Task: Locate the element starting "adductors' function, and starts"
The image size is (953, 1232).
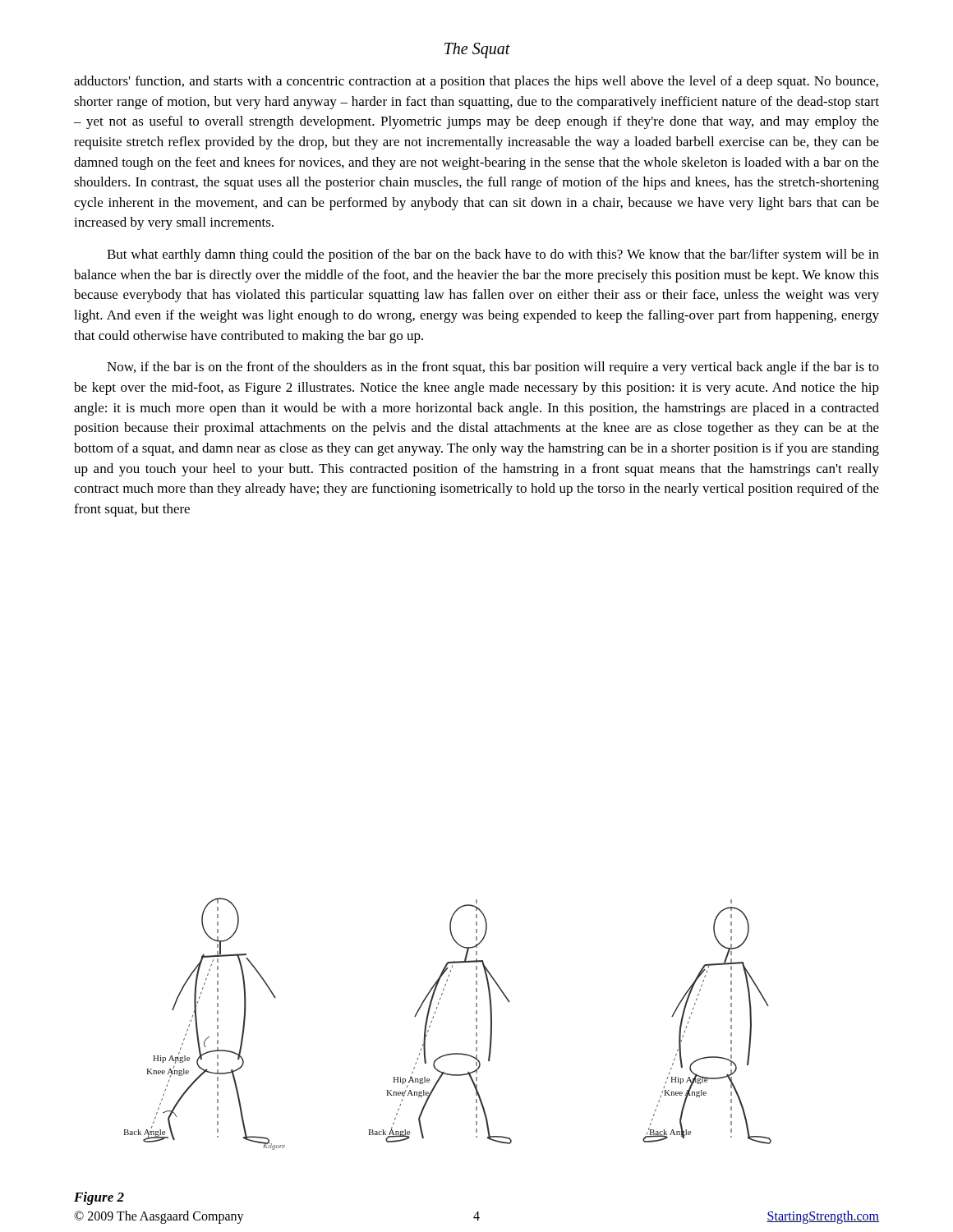Action: 476,152
